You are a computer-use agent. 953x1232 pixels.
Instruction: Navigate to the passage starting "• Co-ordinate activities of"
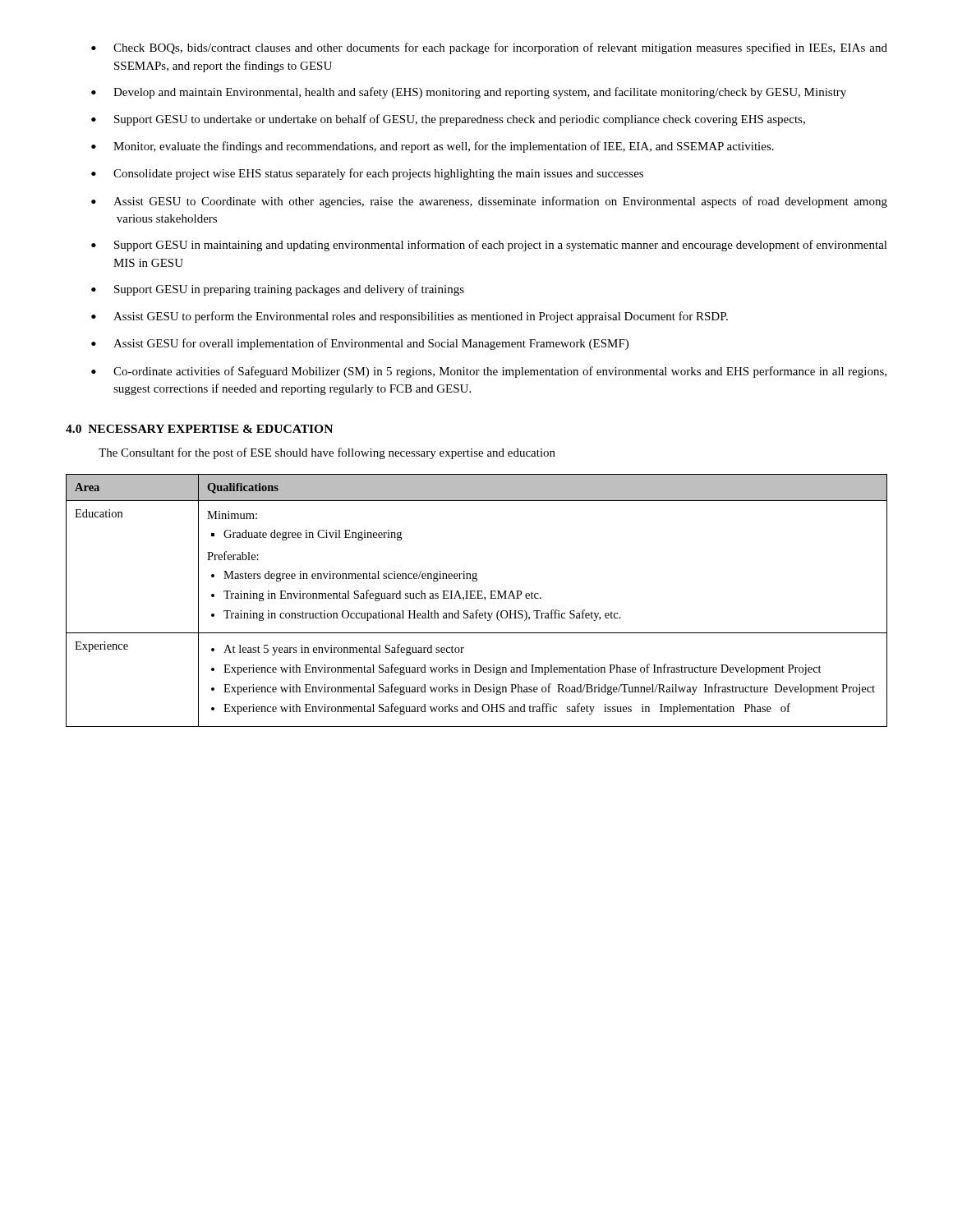click(x=489, y=381)
